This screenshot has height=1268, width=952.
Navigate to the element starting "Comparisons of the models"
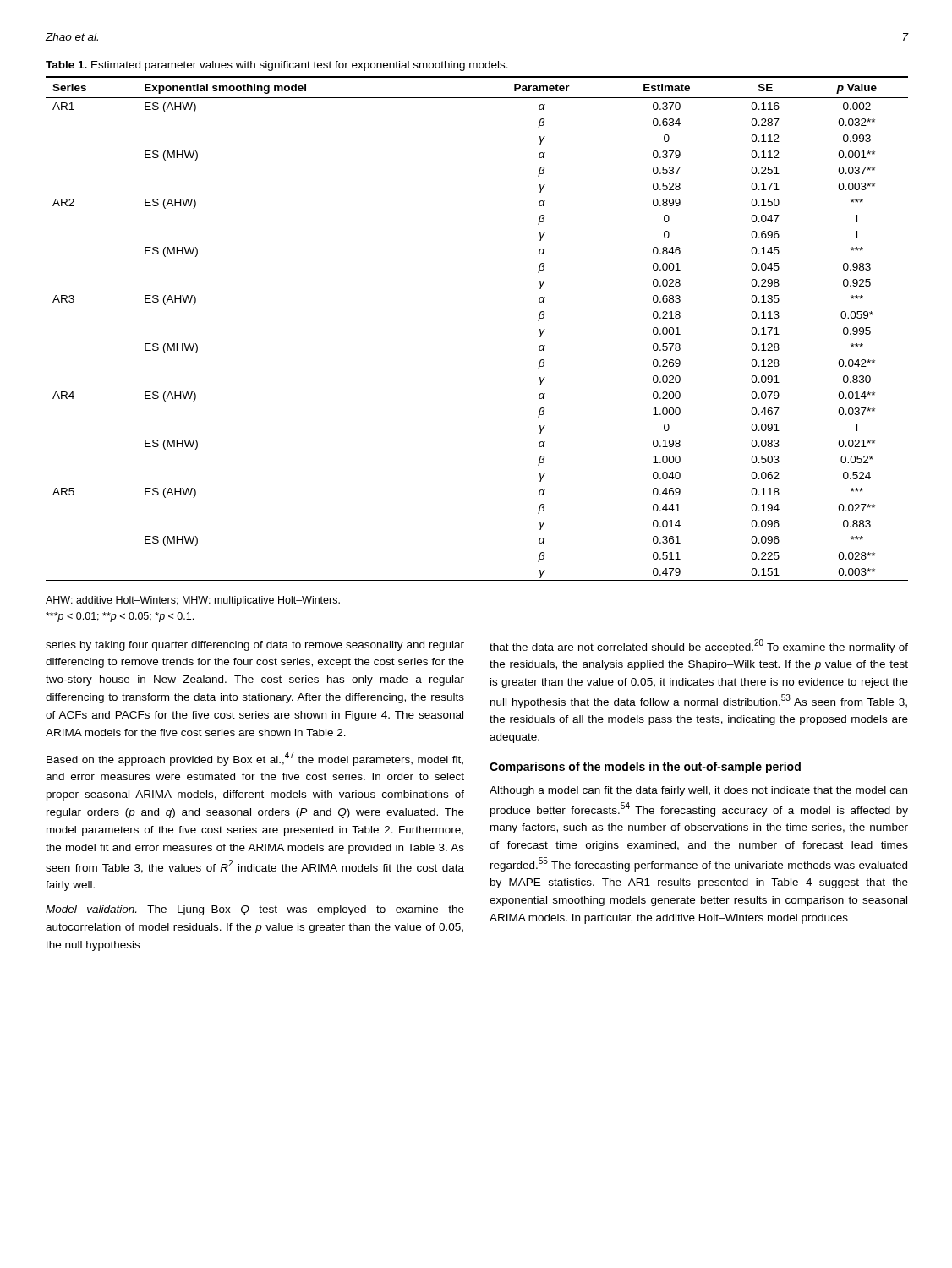645,767
